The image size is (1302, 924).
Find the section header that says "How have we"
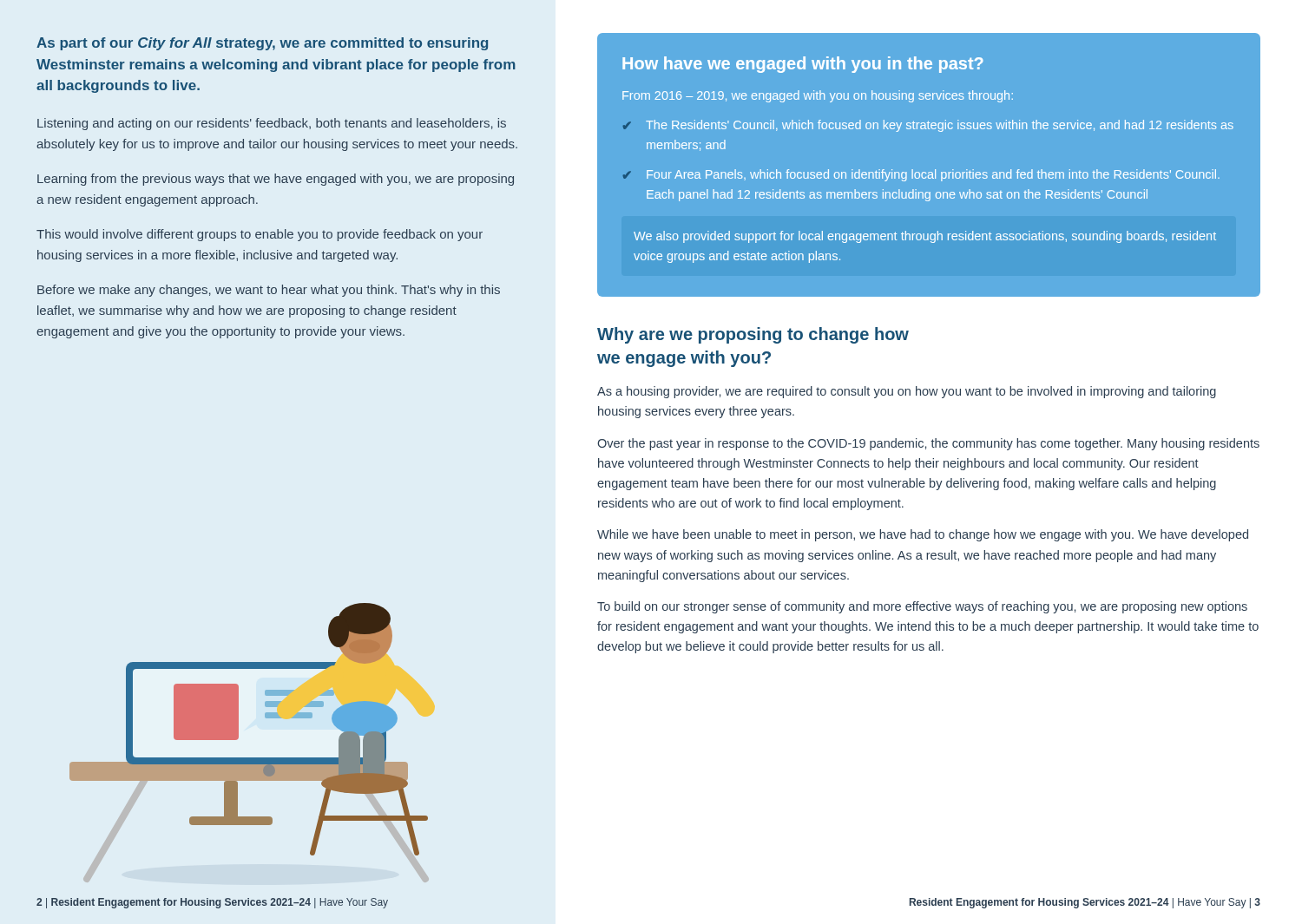[x=803, y=63]
